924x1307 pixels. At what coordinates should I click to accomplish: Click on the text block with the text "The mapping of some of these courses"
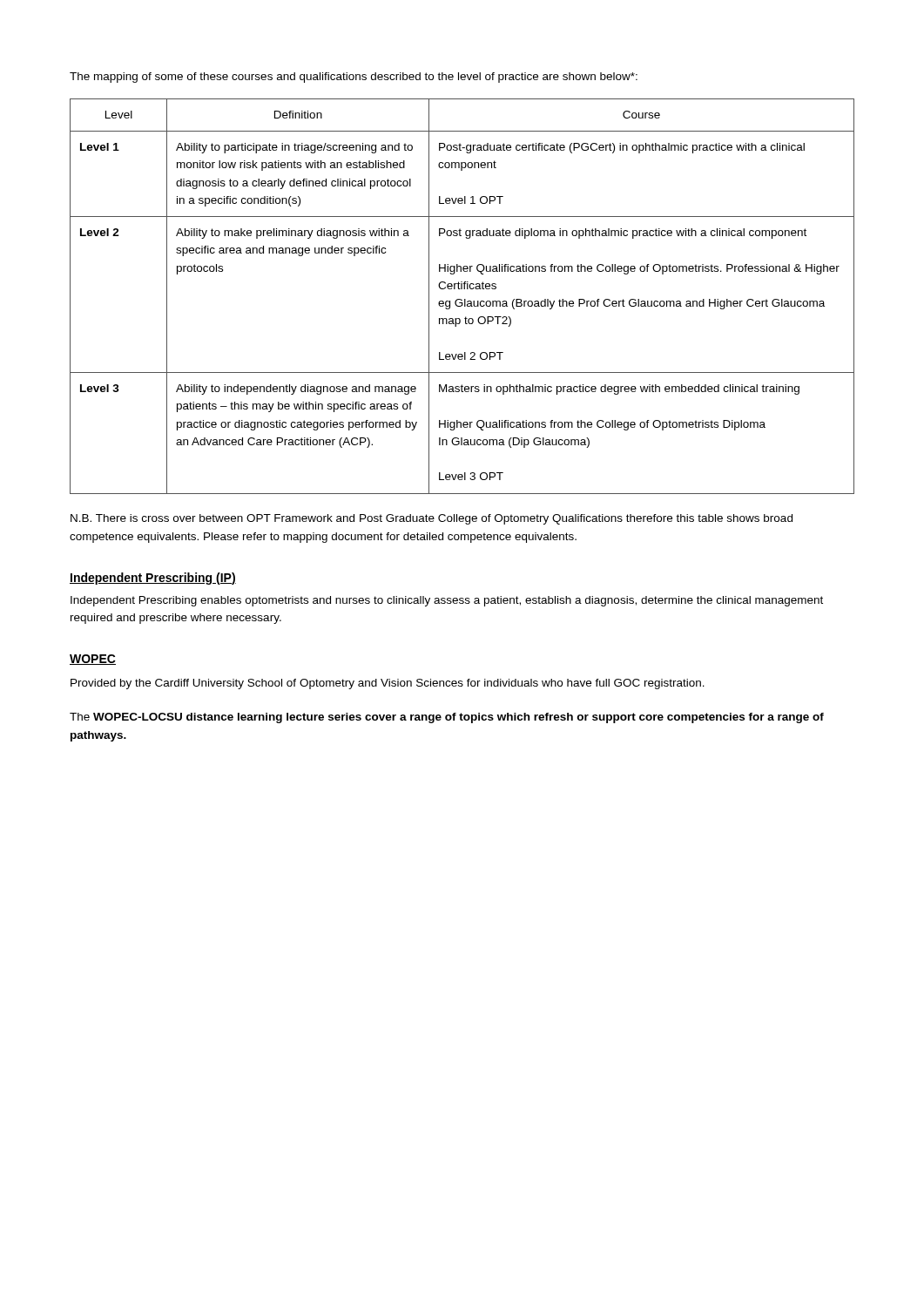coord(354,76)
